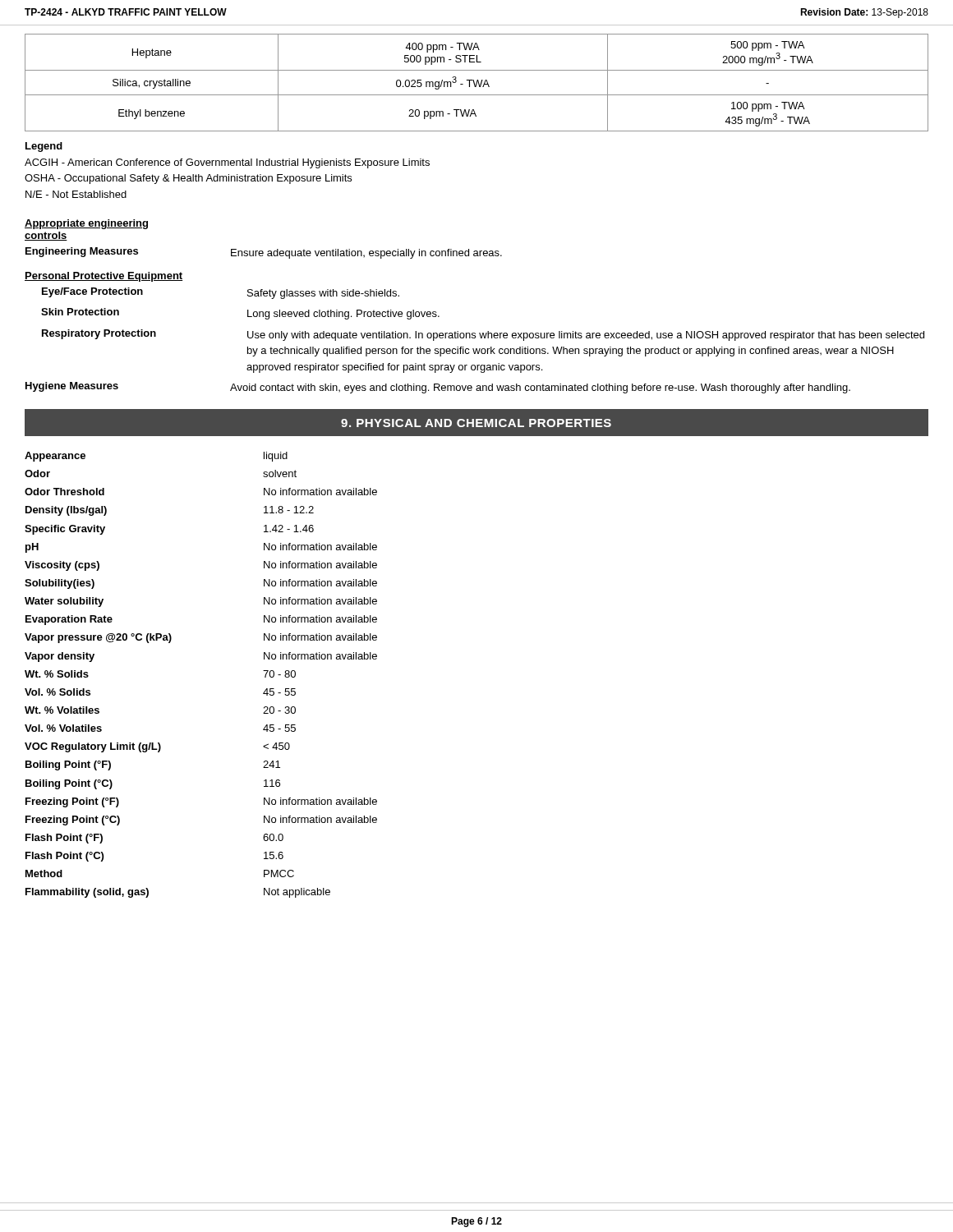Find the passage starting "Respiratory Protection Use only with adequate"
Screen dimensions: 1232x953
[476, 351]
